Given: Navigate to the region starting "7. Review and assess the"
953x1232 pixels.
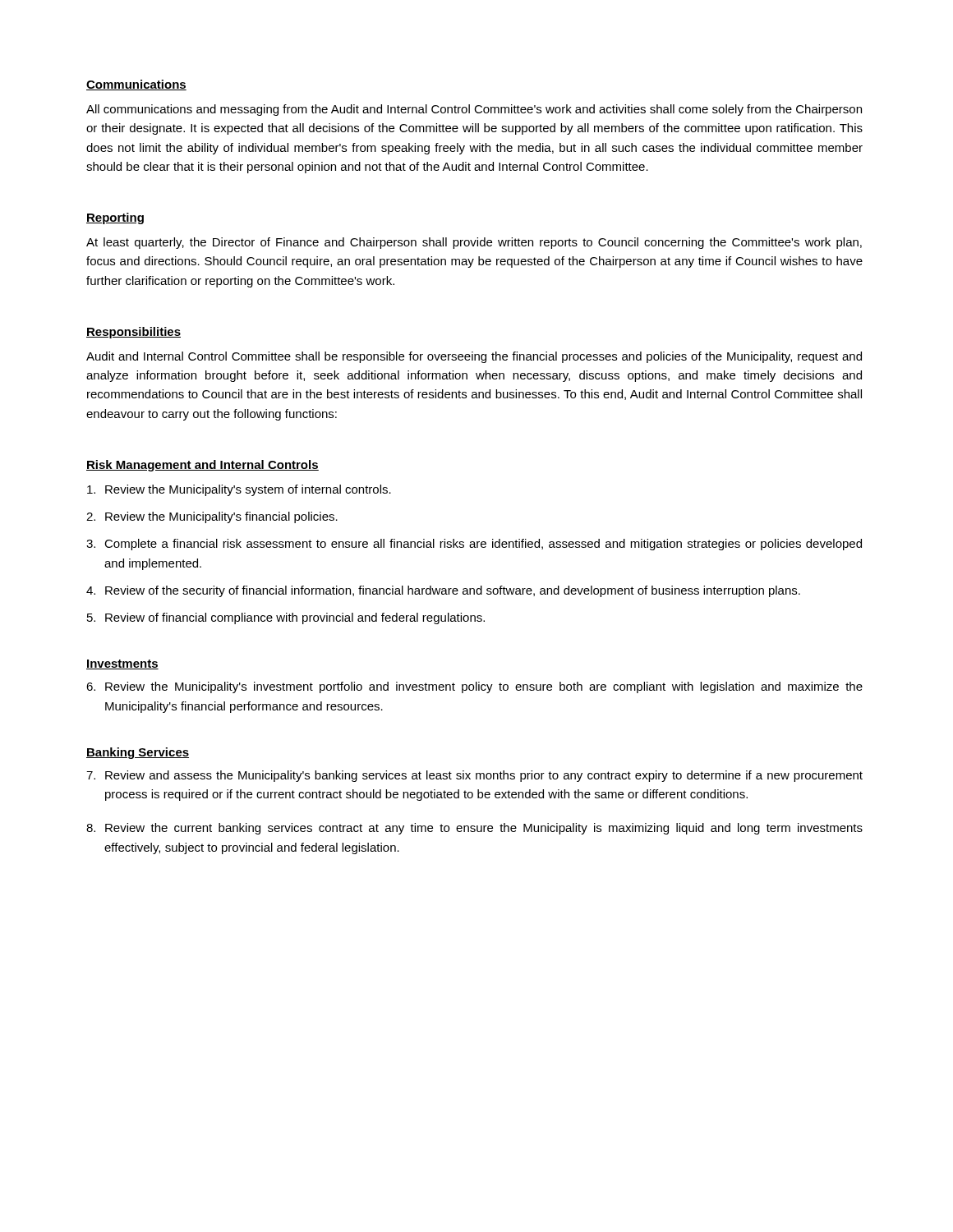Looking at the screenshot, I should point(474,784).
